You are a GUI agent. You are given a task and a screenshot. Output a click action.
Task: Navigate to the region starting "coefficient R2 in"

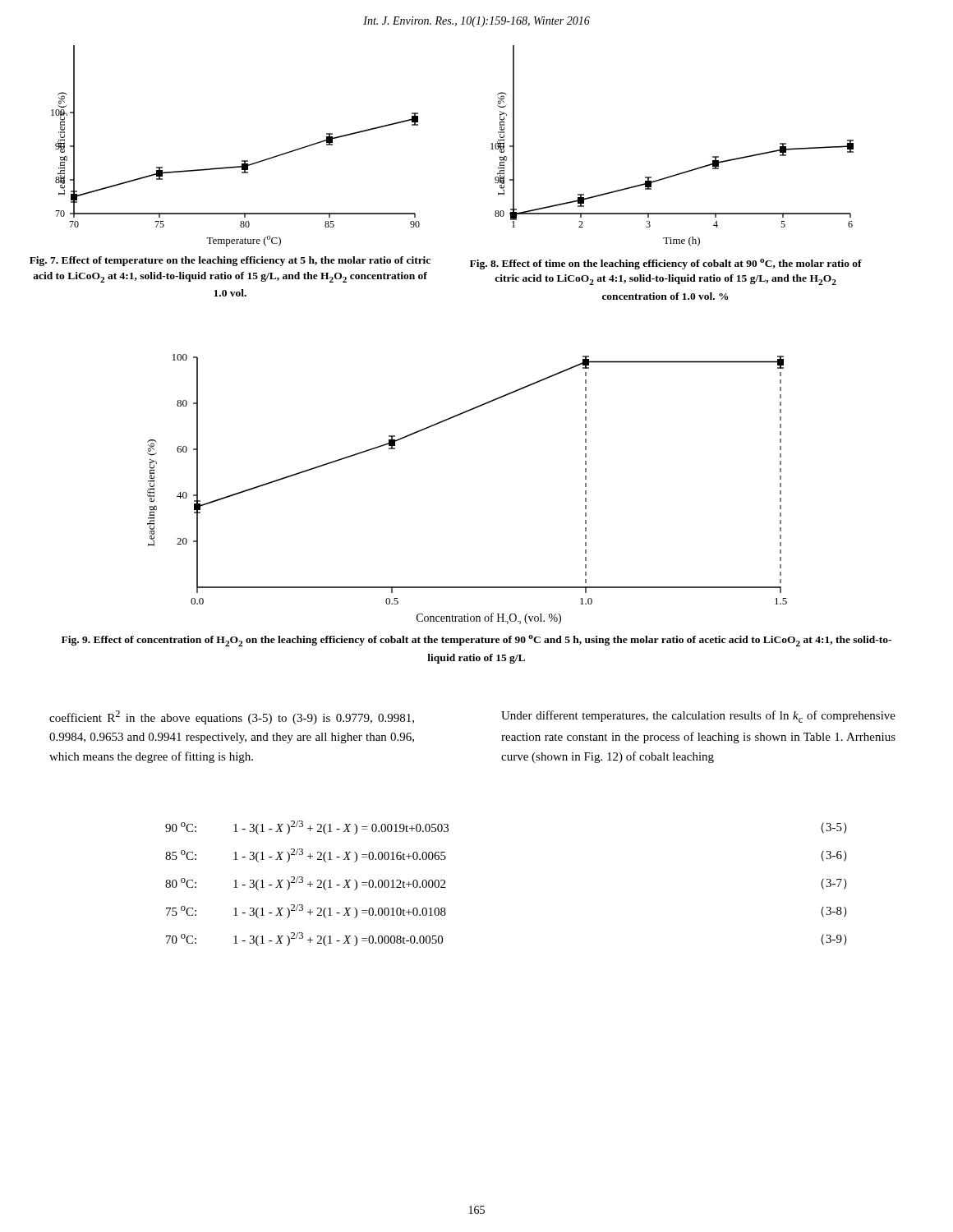tap(232, 735)
